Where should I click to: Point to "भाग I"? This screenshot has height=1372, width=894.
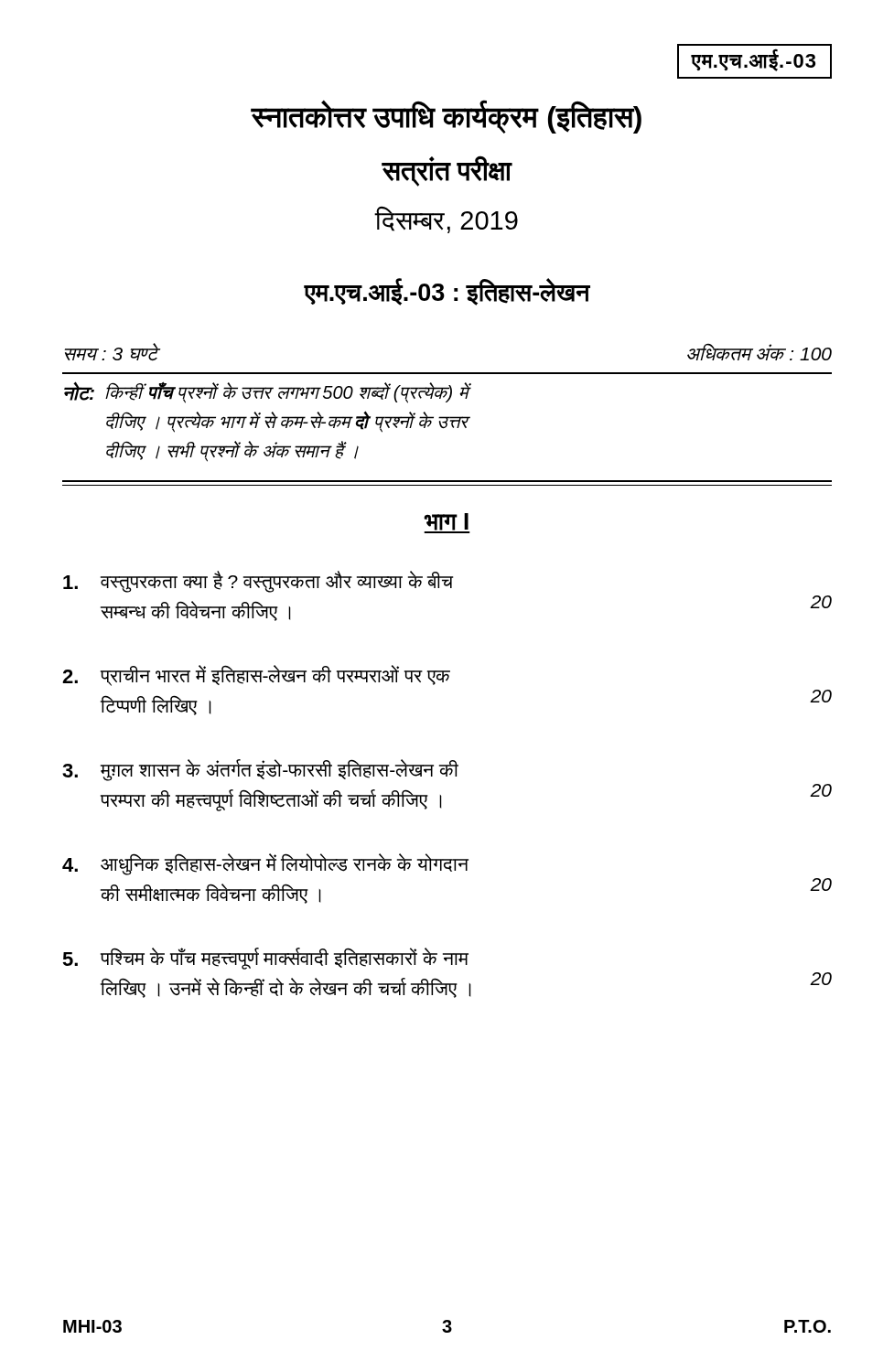tap(447, 521)
